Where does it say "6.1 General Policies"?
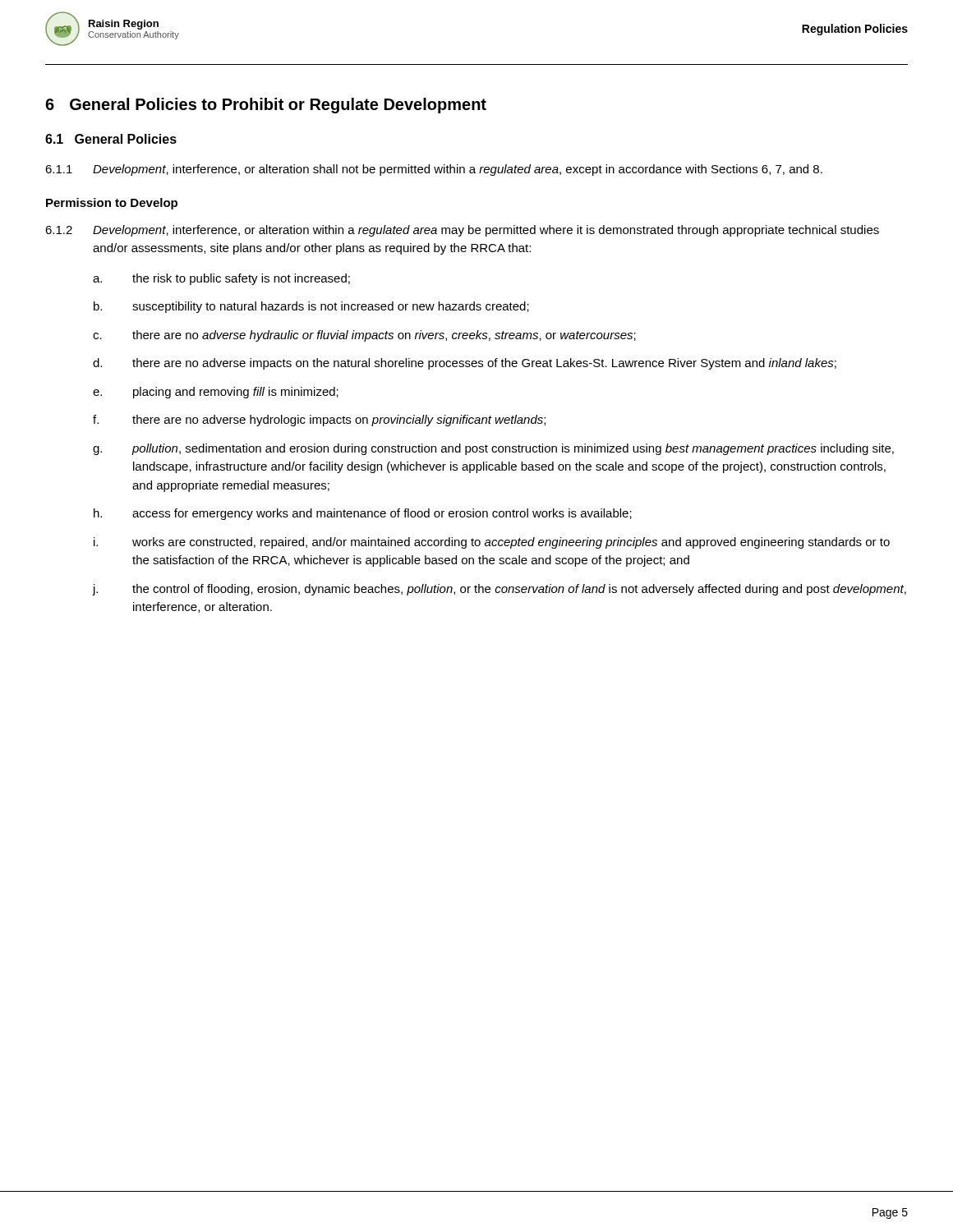Screen dimensions: 1232x953 coord(111,139)
